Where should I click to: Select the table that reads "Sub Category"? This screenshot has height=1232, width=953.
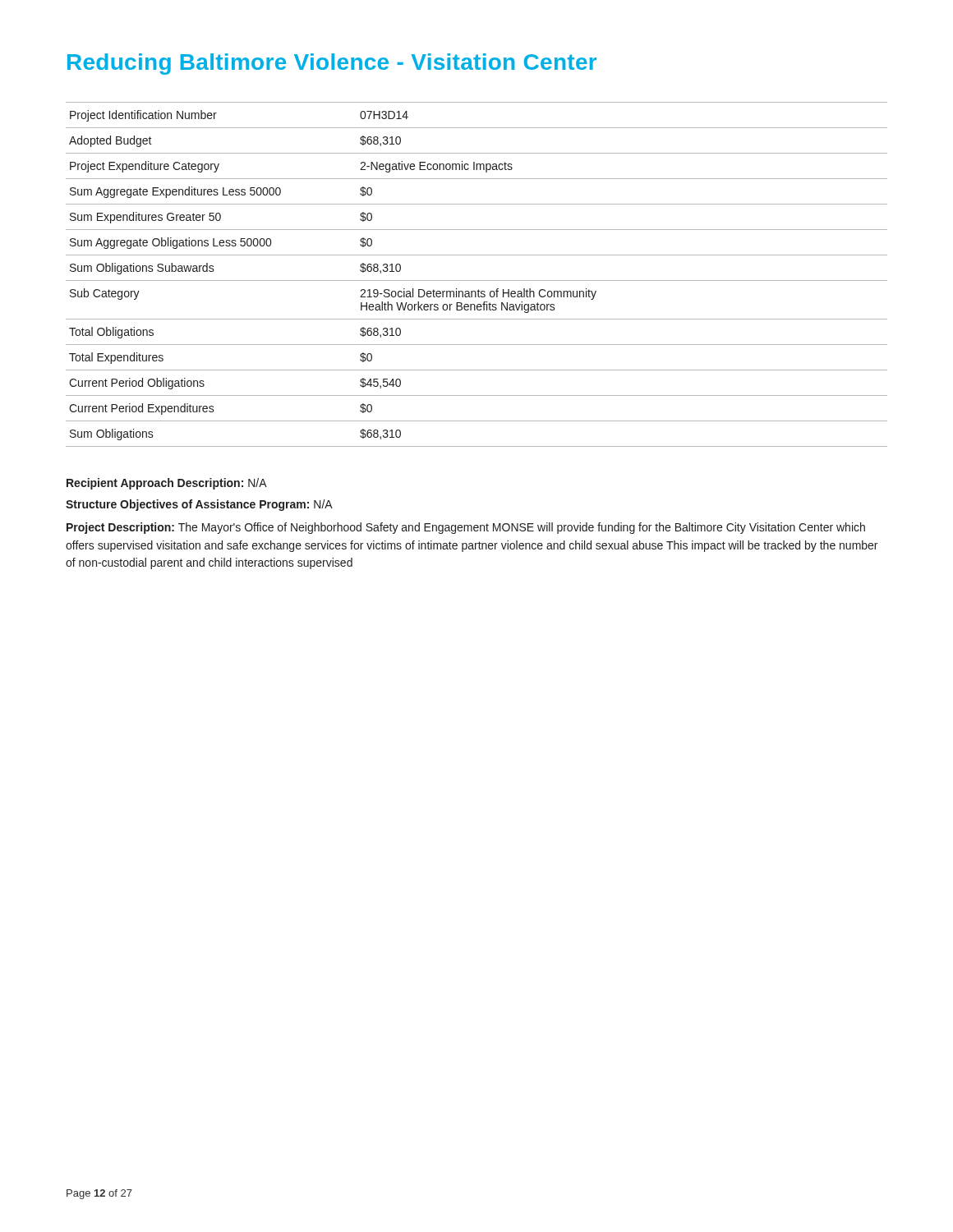(x=476, y=274)
